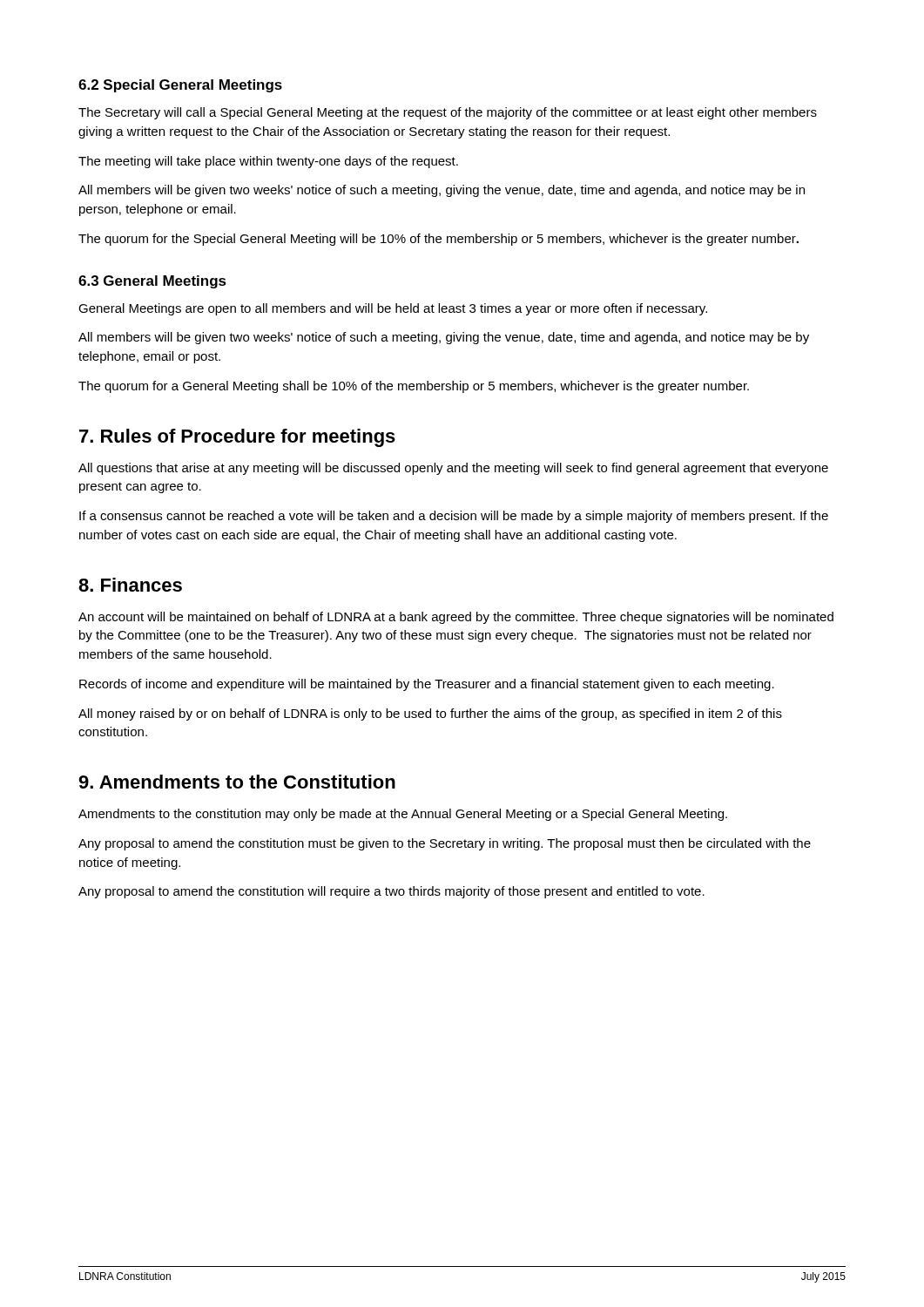Click on the element starting "8. Finances"
Image resolution: width=924 pixels, height=1307 pixels.
[x=131, y=585]
